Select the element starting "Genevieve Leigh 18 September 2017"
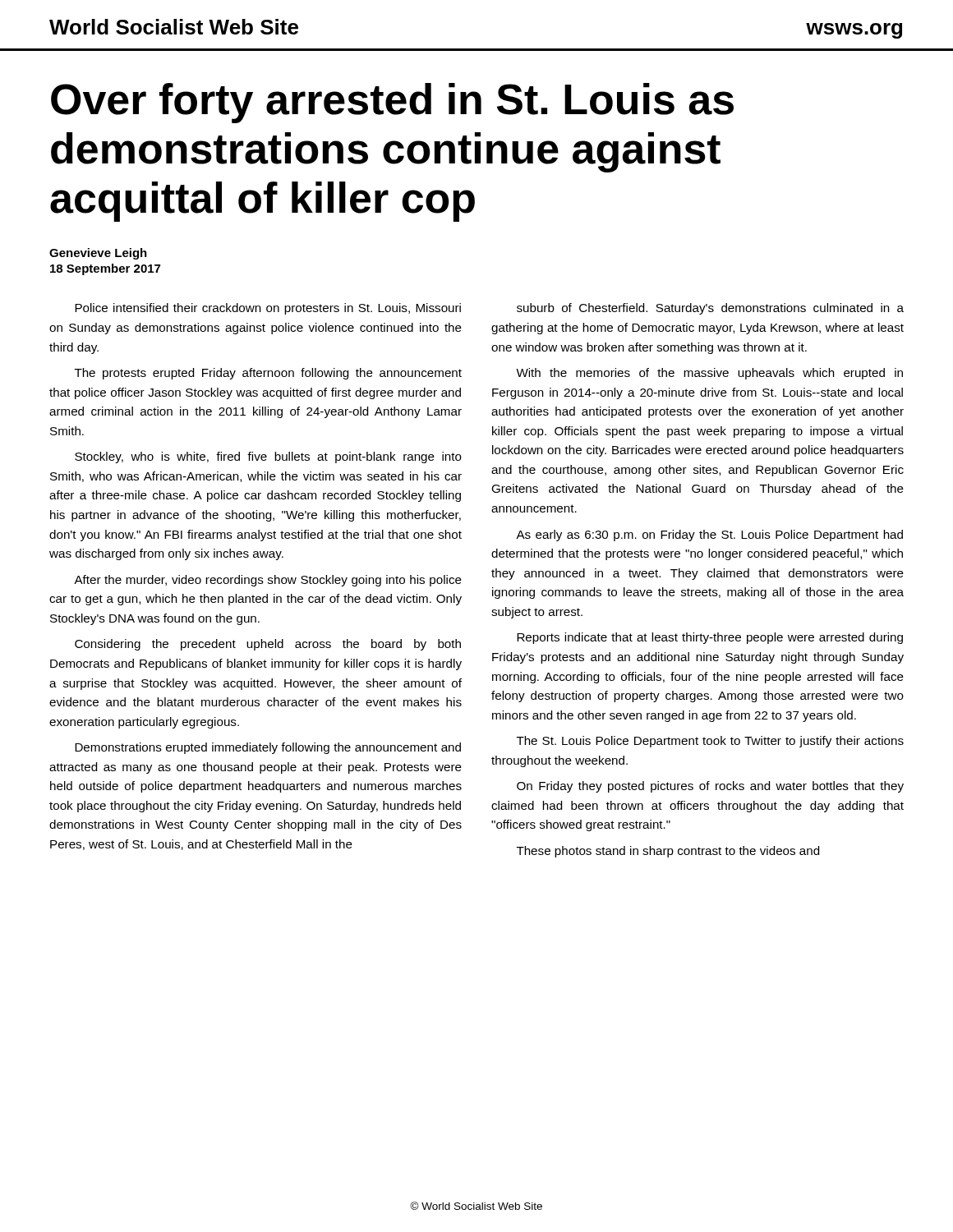Image resolution: width=953 pixels, height=1232 pixels. (98, 254)
